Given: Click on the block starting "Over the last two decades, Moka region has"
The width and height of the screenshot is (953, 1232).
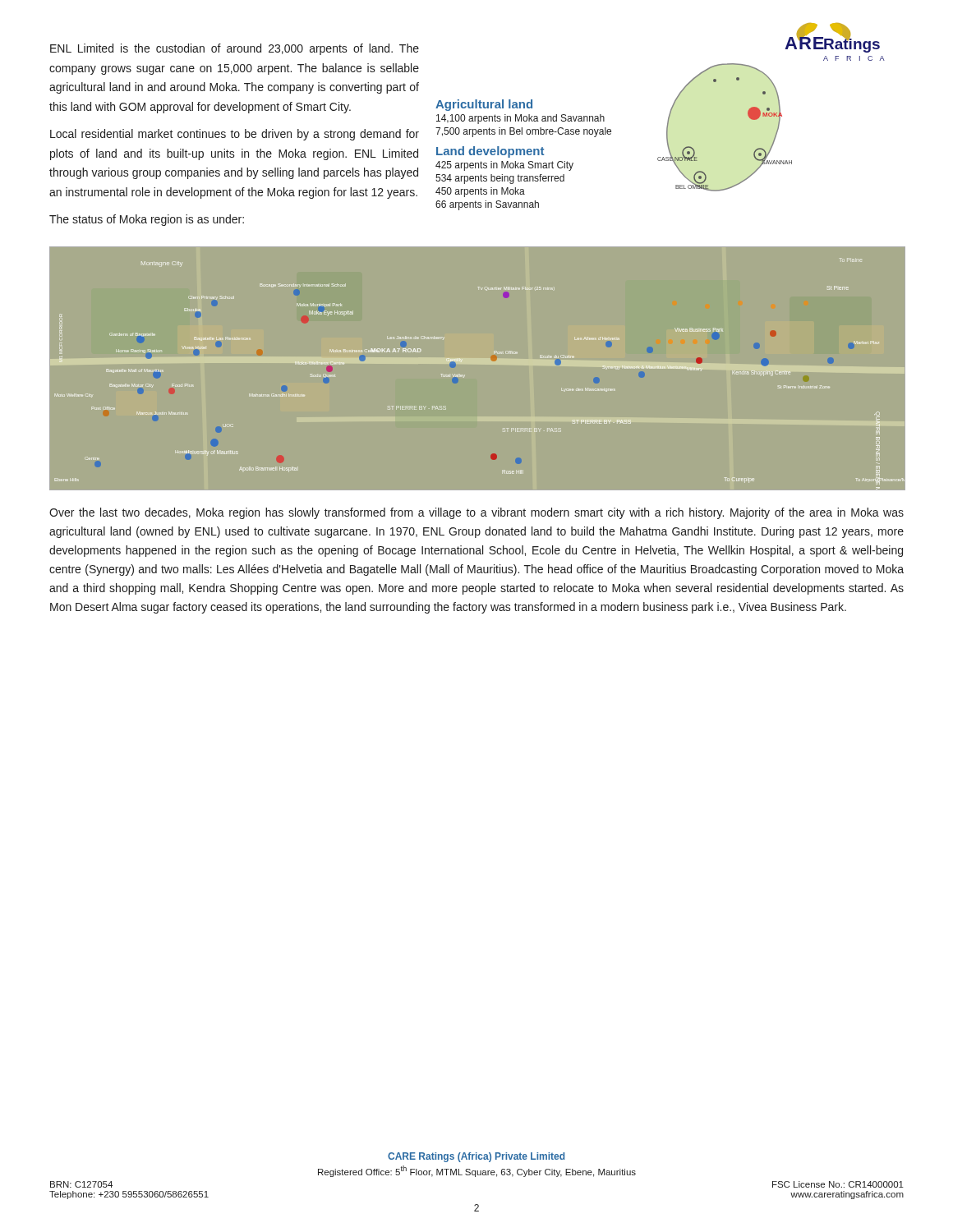Looking at the screenshot, I should click(476, 560).
